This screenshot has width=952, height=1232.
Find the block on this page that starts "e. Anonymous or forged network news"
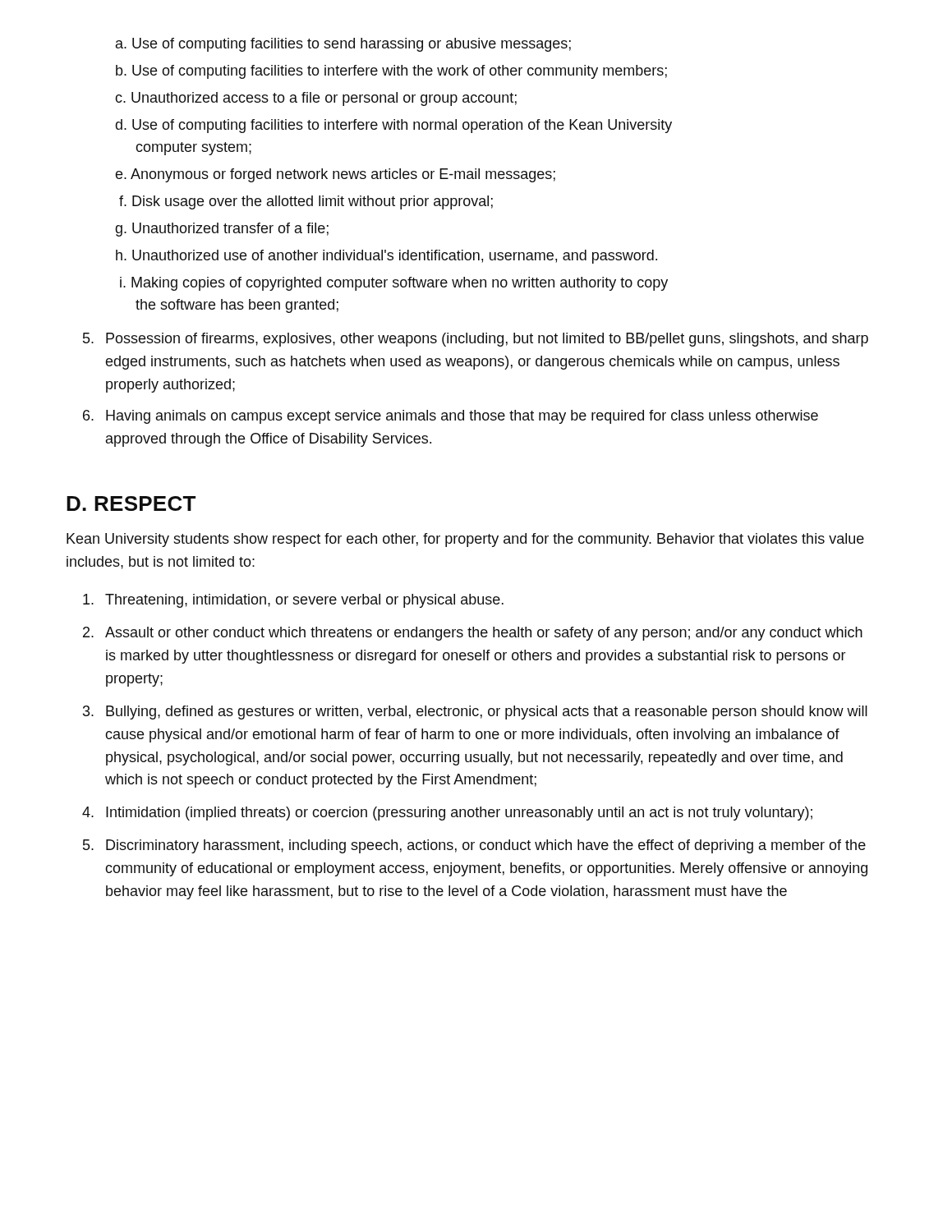coord(336,174)
